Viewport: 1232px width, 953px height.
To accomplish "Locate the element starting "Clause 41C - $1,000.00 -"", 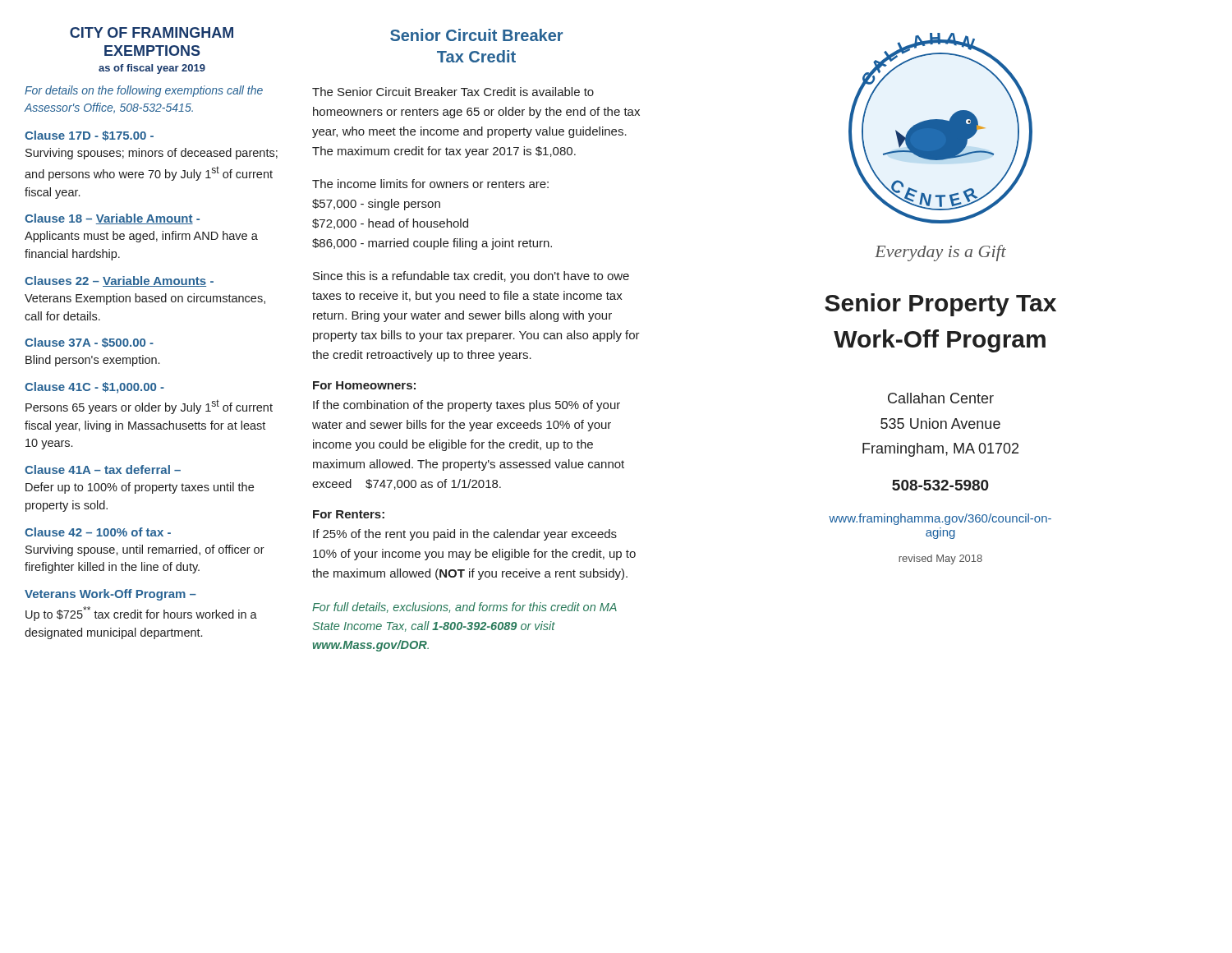I will [94, 387].
